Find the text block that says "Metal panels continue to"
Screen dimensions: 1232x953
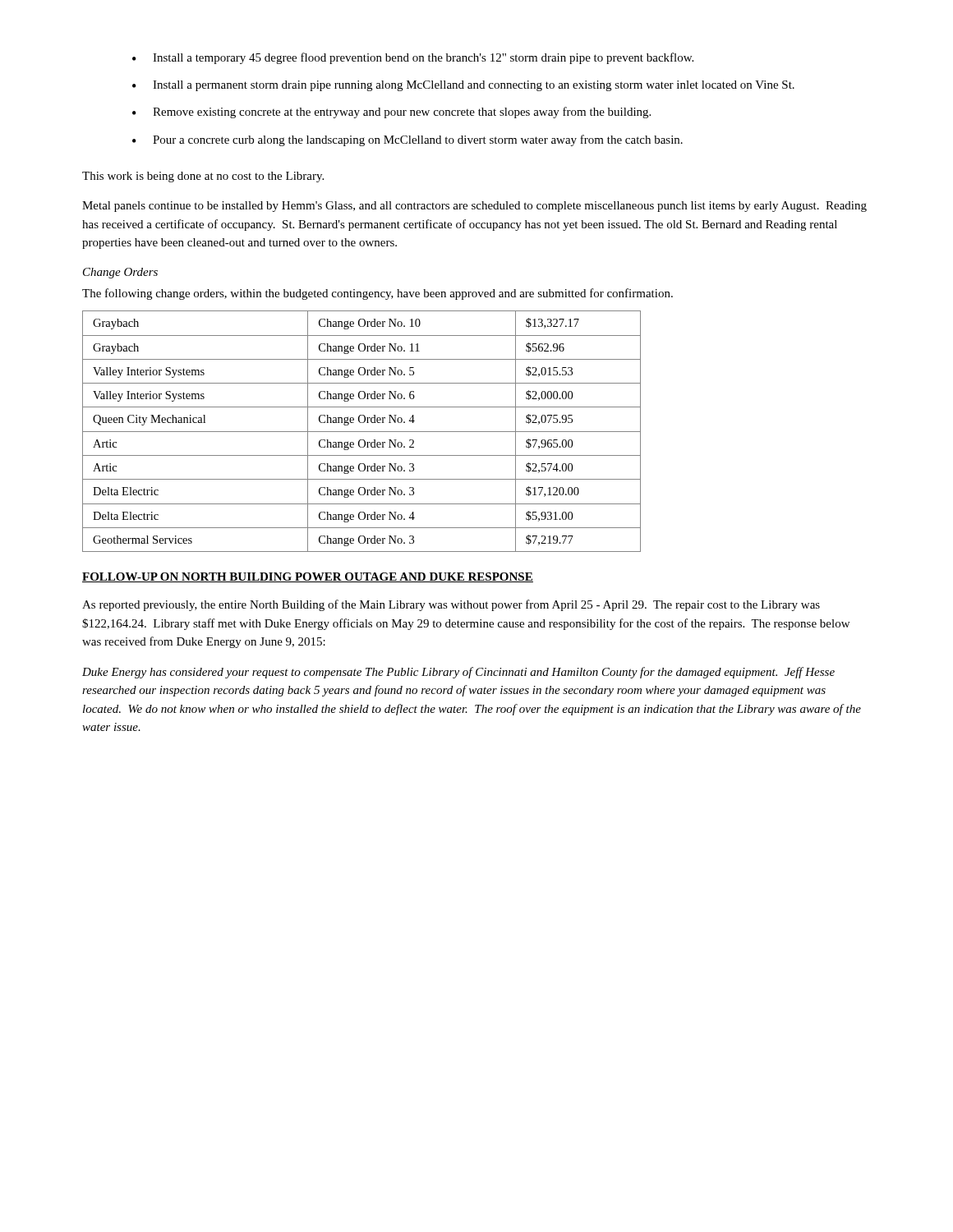pyautogui.click(x=474, y=224)
